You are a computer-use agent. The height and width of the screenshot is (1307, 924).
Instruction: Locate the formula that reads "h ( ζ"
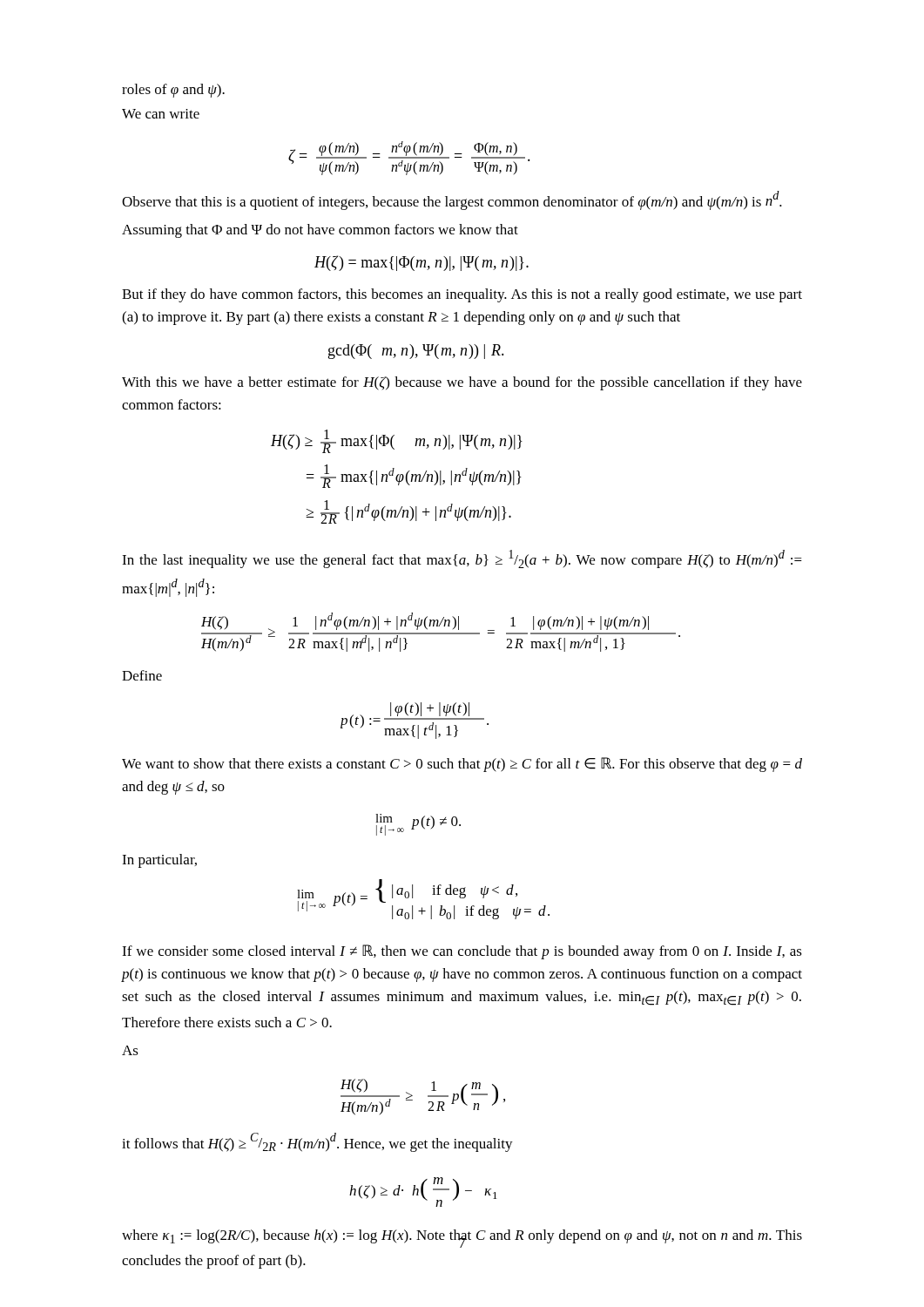click(462, 1190)
